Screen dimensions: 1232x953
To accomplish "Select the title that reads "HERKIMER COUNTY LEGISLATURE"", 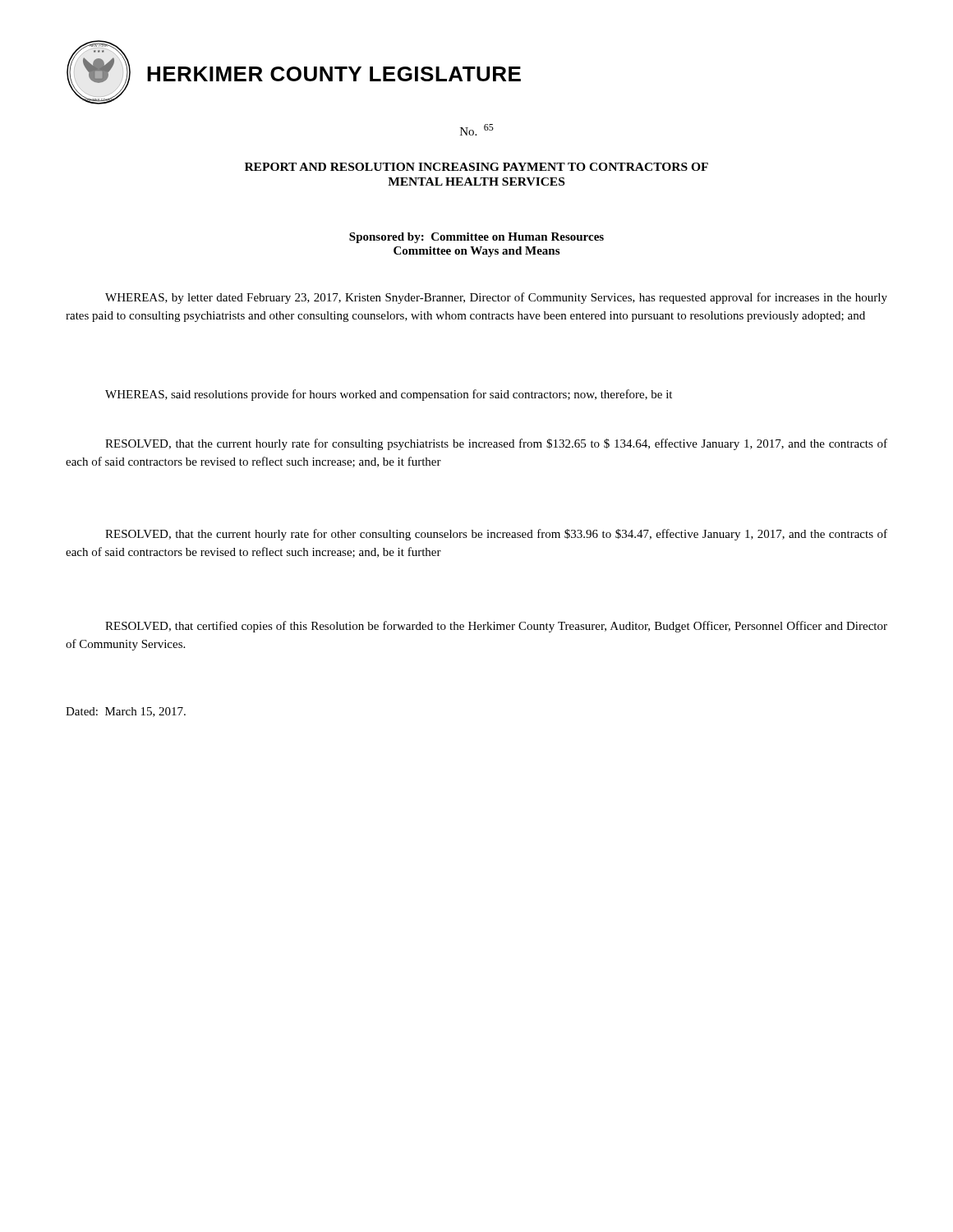I will [334, 74].
